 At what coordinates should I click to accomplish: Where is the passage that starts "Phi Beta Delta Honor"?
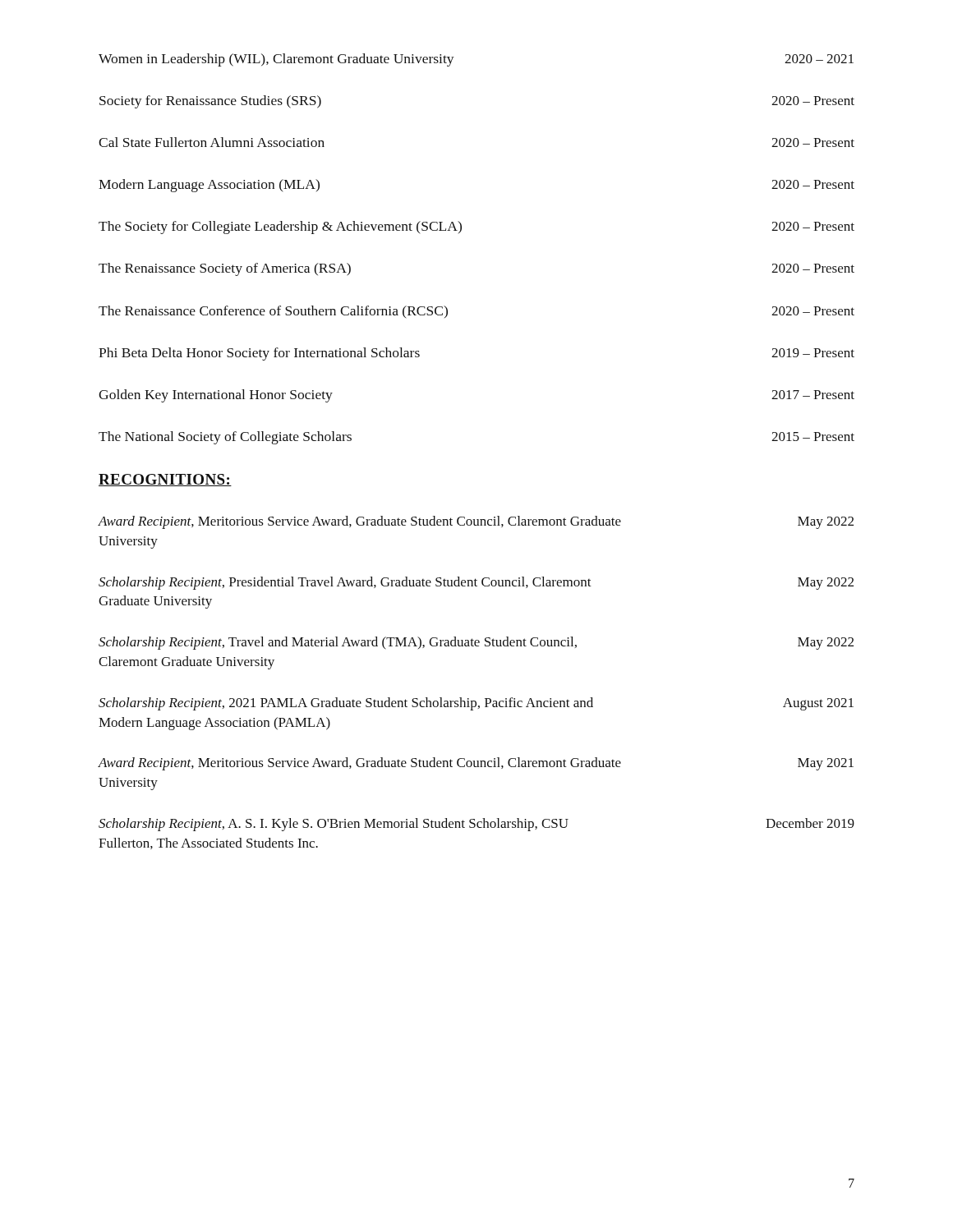(255, 354)
